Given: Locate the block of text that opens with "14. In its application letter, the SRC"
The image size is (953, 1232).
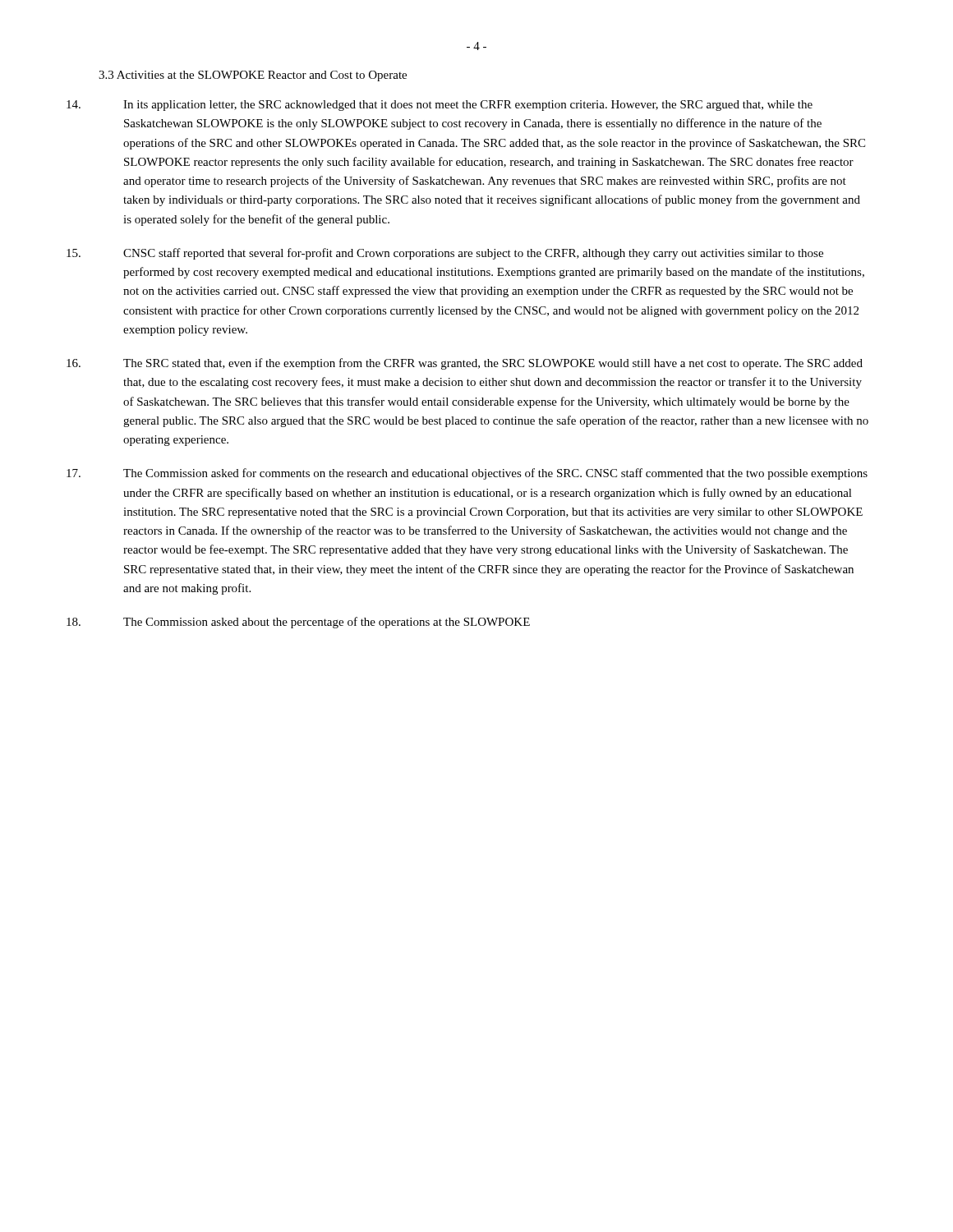Looking at the screenshot, I should (x=468, y=162).
